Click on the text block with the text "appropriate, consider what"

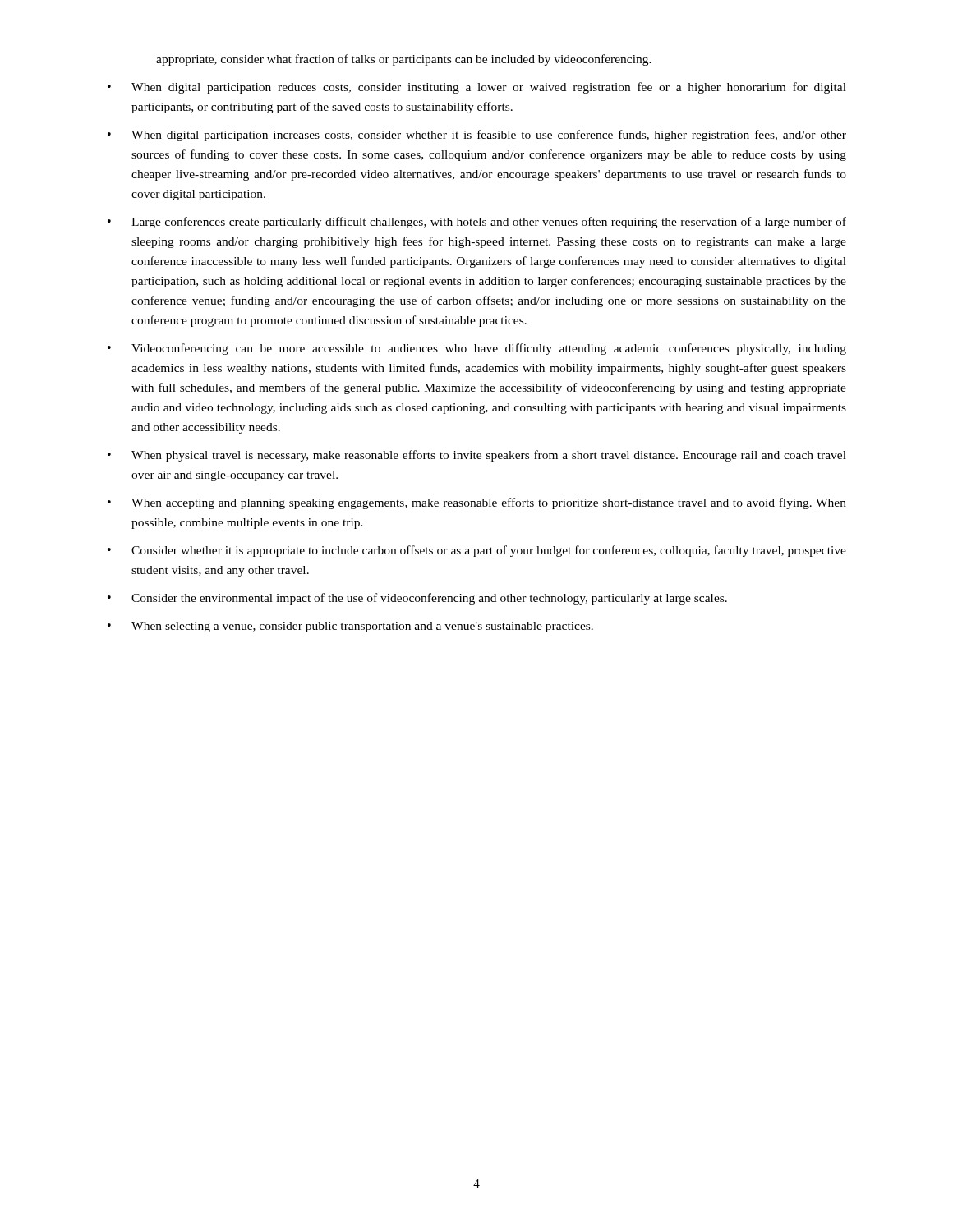[x=404, y=59]
